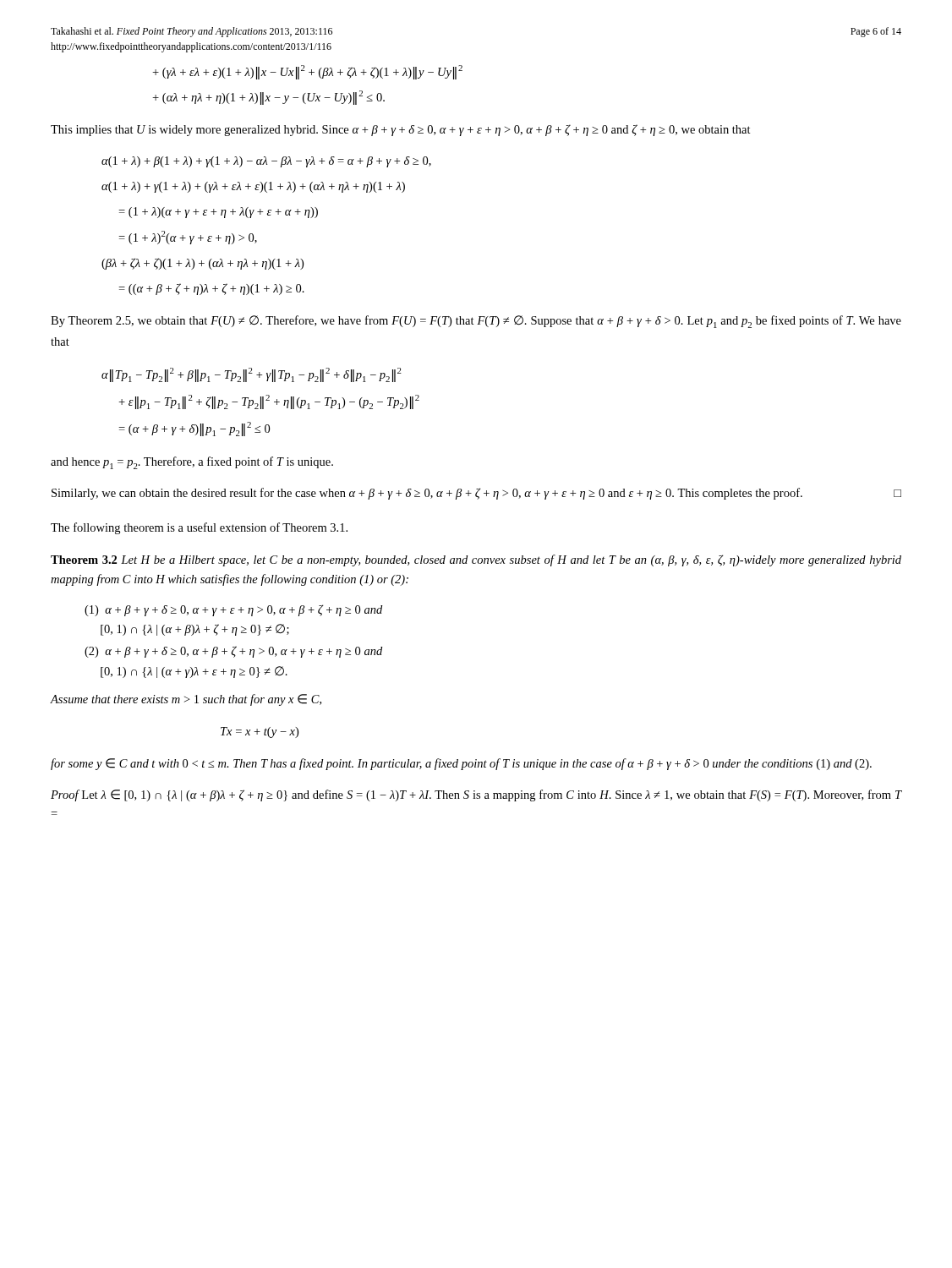Click on the block starting "The following theorem"

(200, 527)
